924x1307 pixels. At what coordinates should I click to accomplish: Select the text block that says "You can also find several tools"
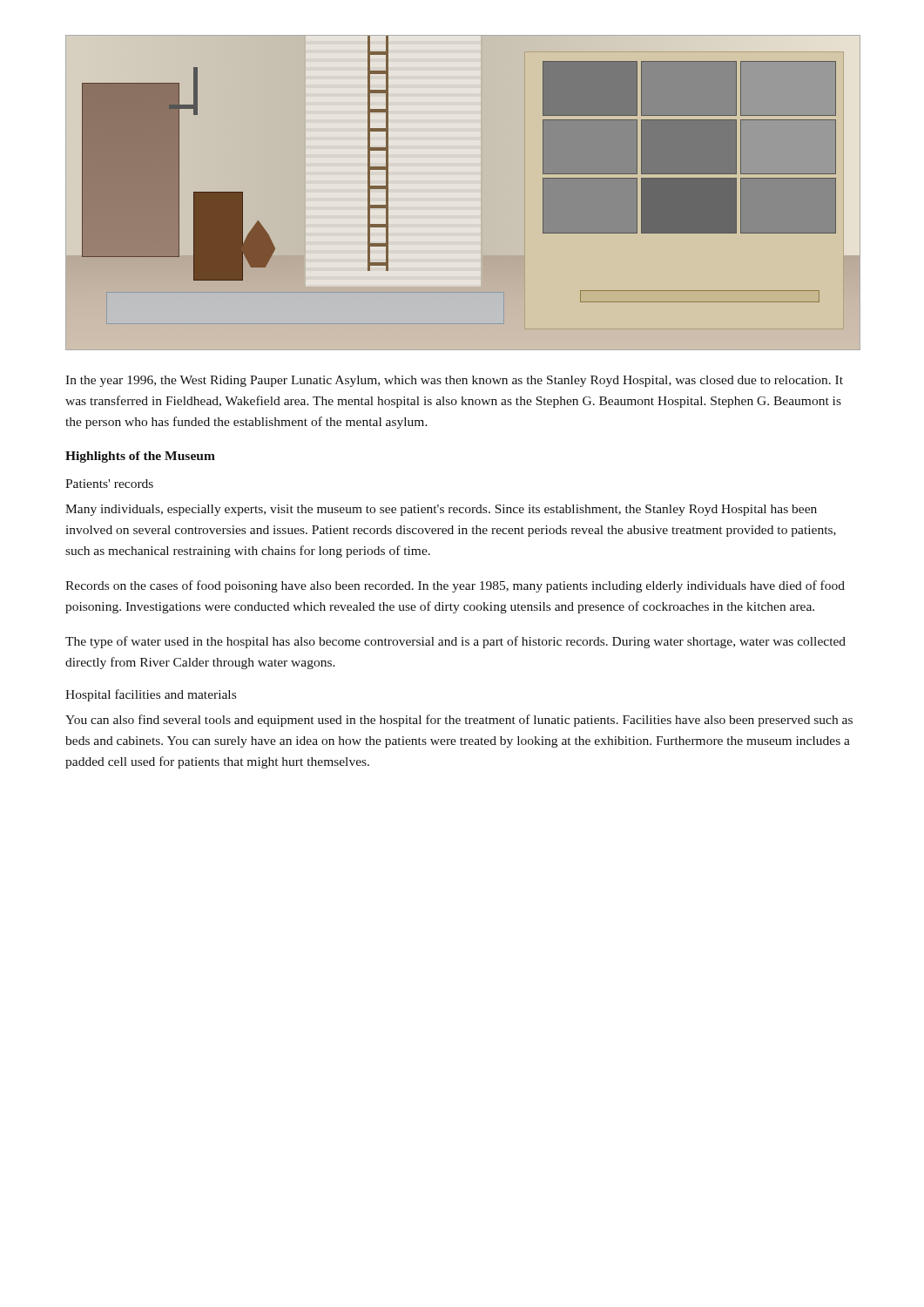459,740
